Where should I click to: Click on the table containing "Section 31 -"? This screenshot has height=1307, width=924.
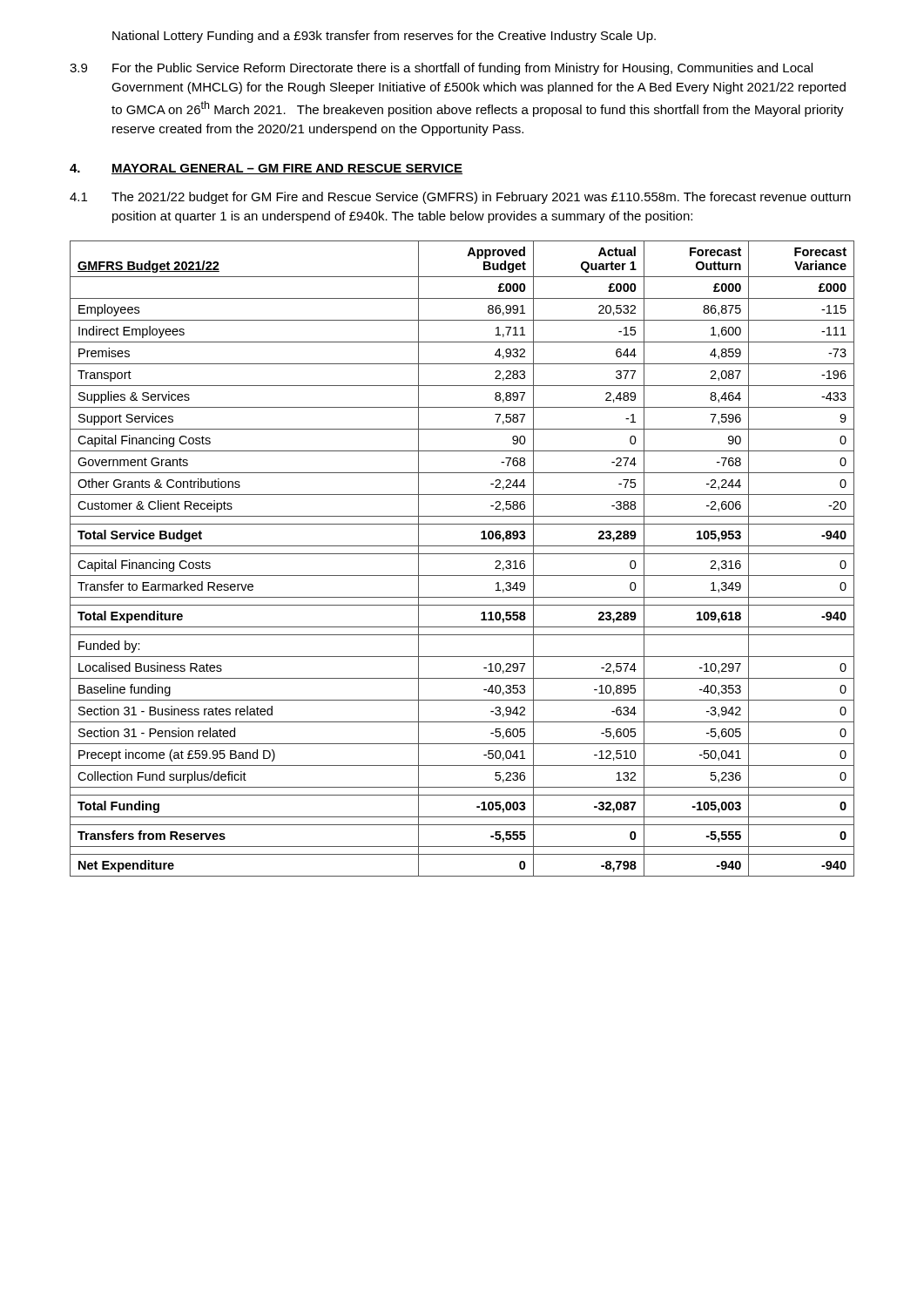coord(462,558)
